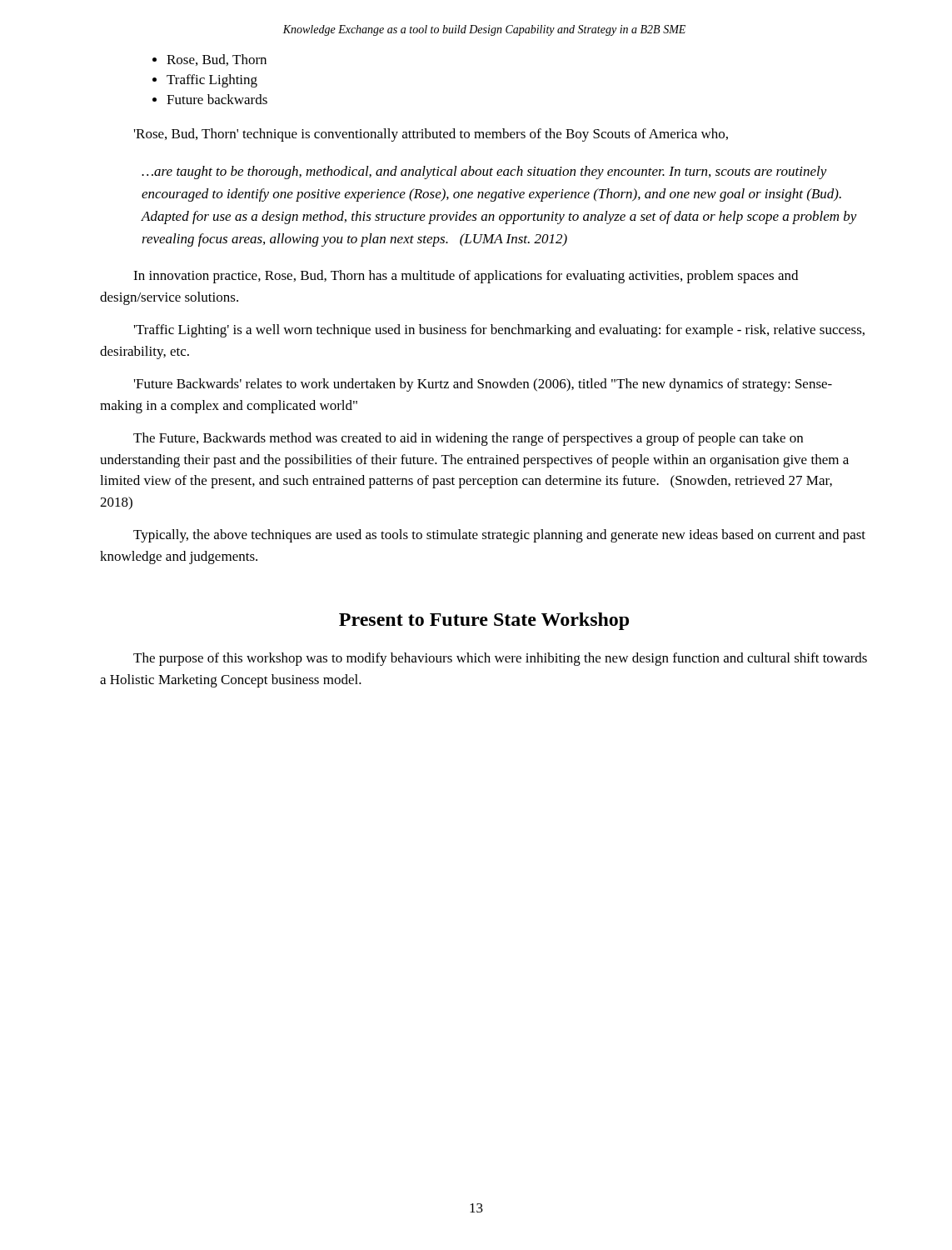
Task: Locate the text starting "'Future Backwards' relates to work undertaken"
Action: [466, 395]
